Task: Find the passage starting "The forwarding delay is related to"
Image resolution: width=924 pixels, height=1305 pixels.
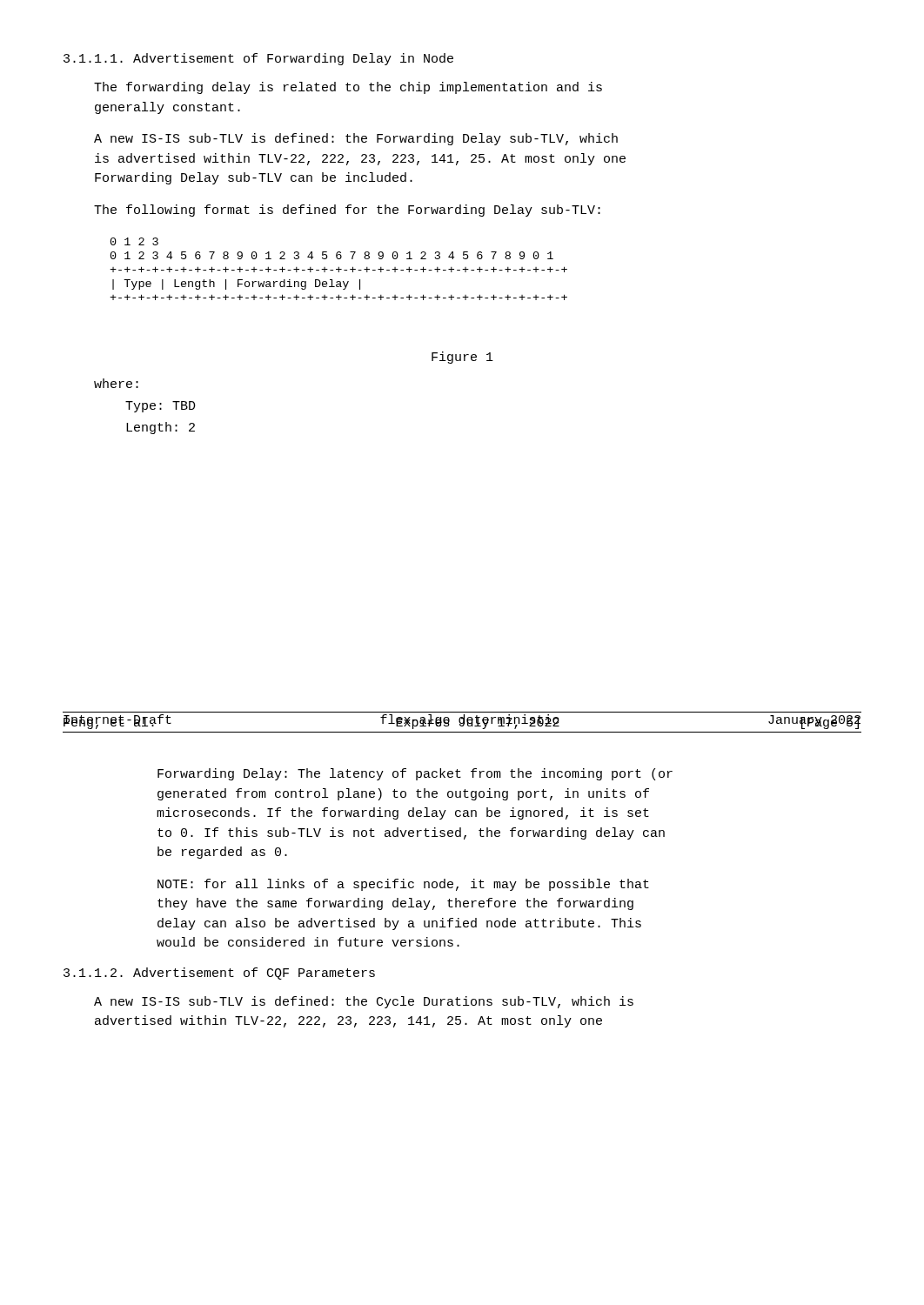Action: coord(348,98)
